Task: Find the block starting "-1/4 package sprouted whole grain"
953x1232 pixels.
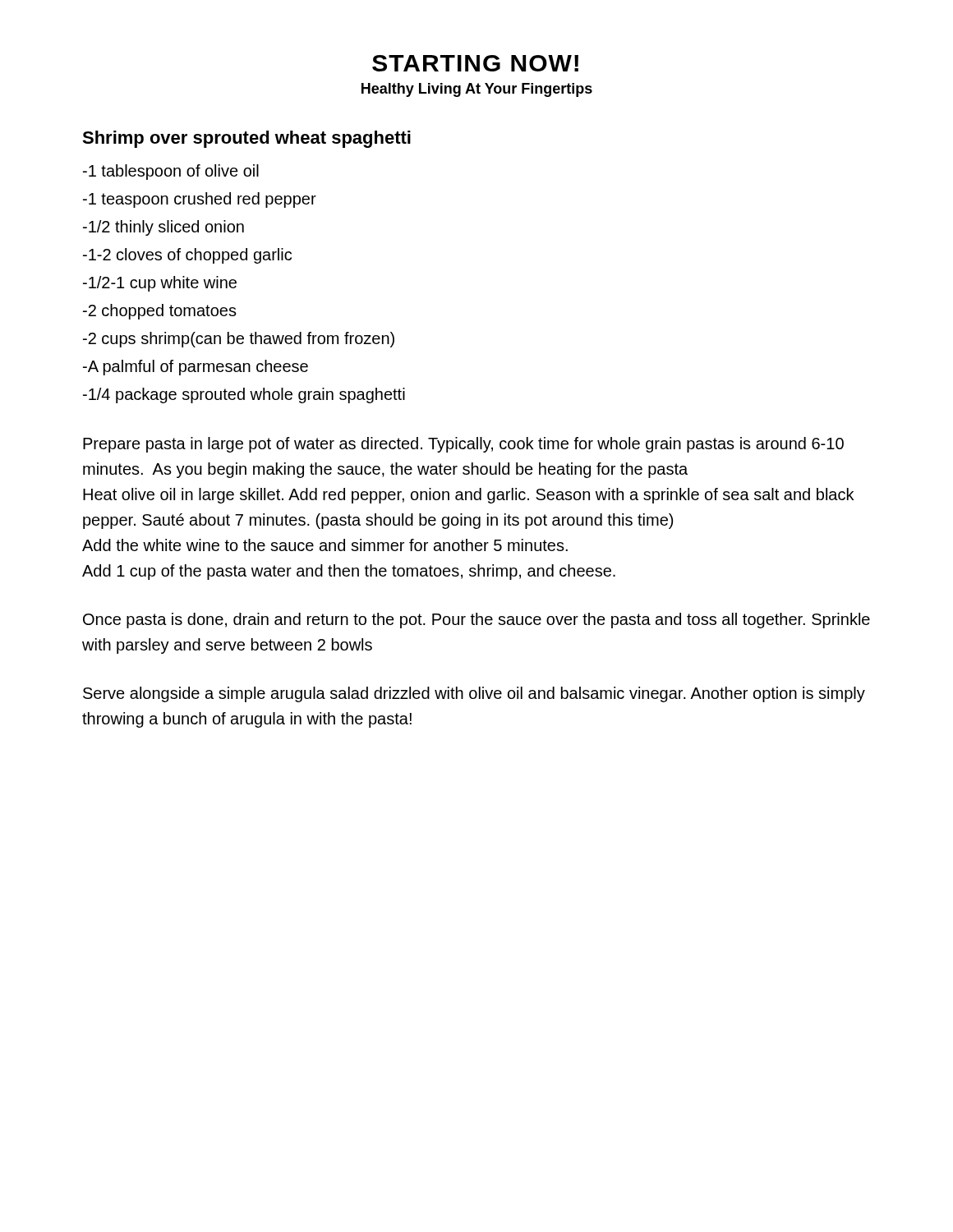Action: (x=244, y=394)
